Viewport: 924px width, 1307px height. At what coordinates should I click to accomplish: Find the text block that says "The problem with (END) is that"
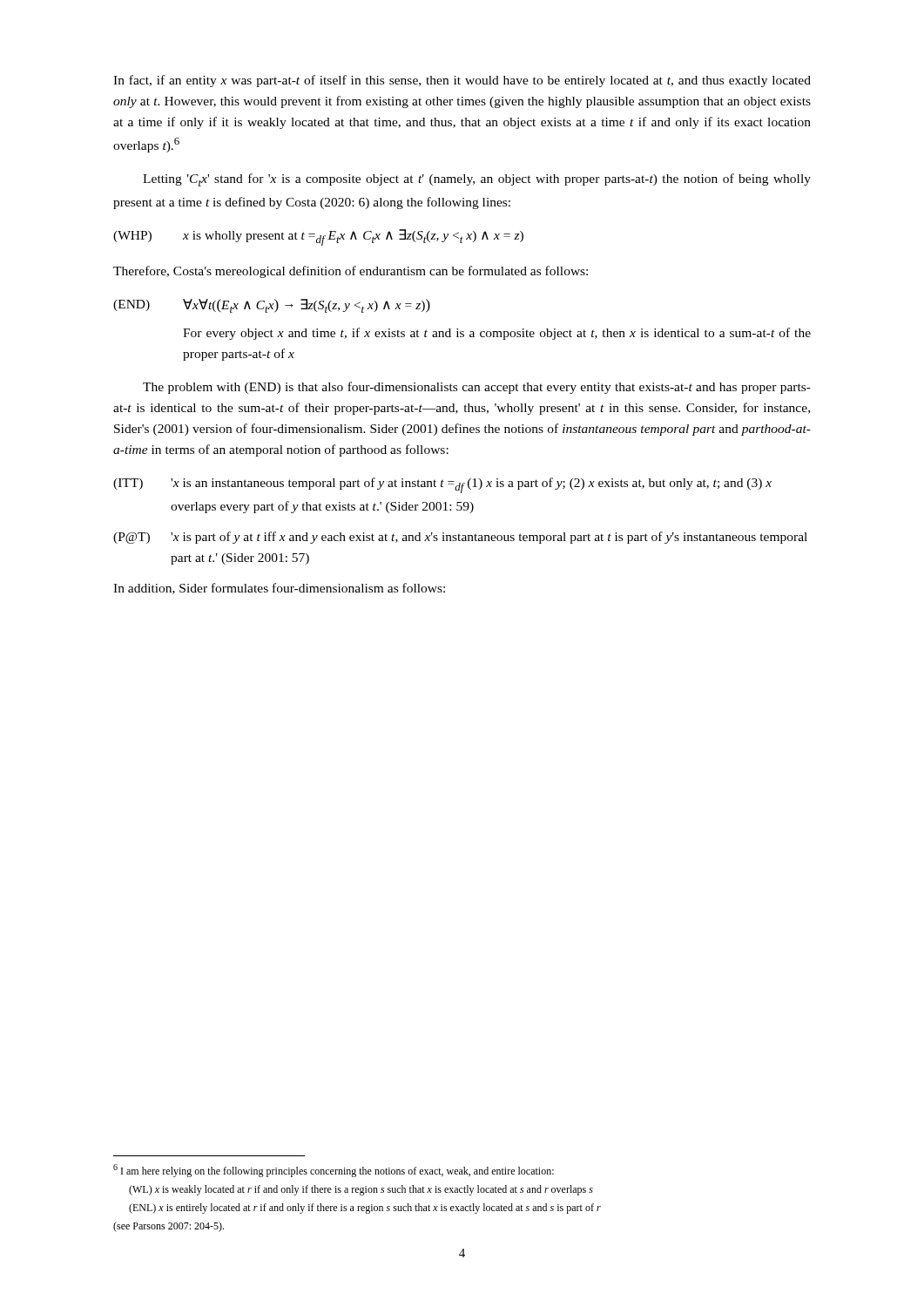click(x=462, y=418)
